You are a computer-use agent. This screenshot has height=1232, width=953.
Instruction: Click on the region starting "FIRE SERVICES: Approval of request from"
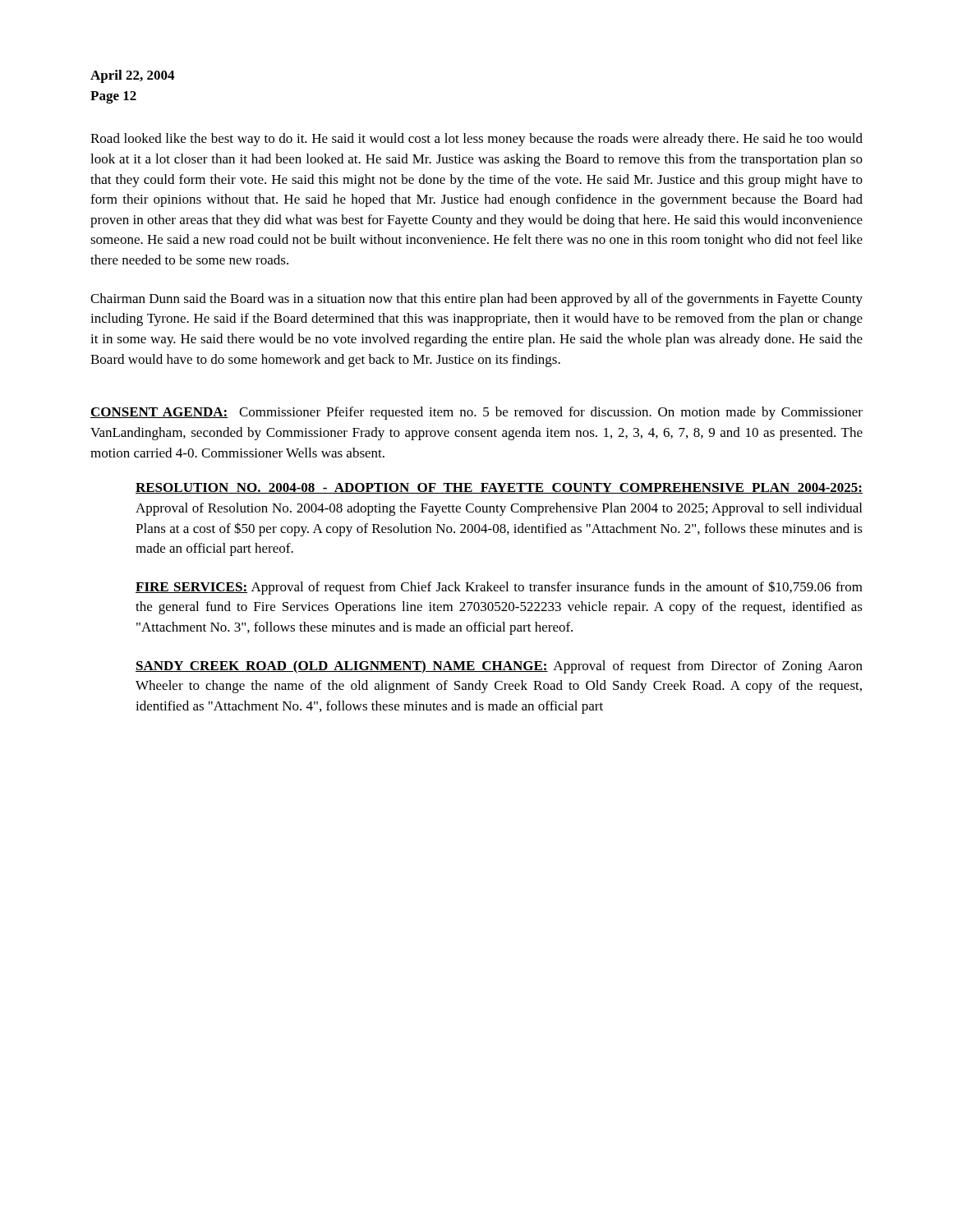499,607
